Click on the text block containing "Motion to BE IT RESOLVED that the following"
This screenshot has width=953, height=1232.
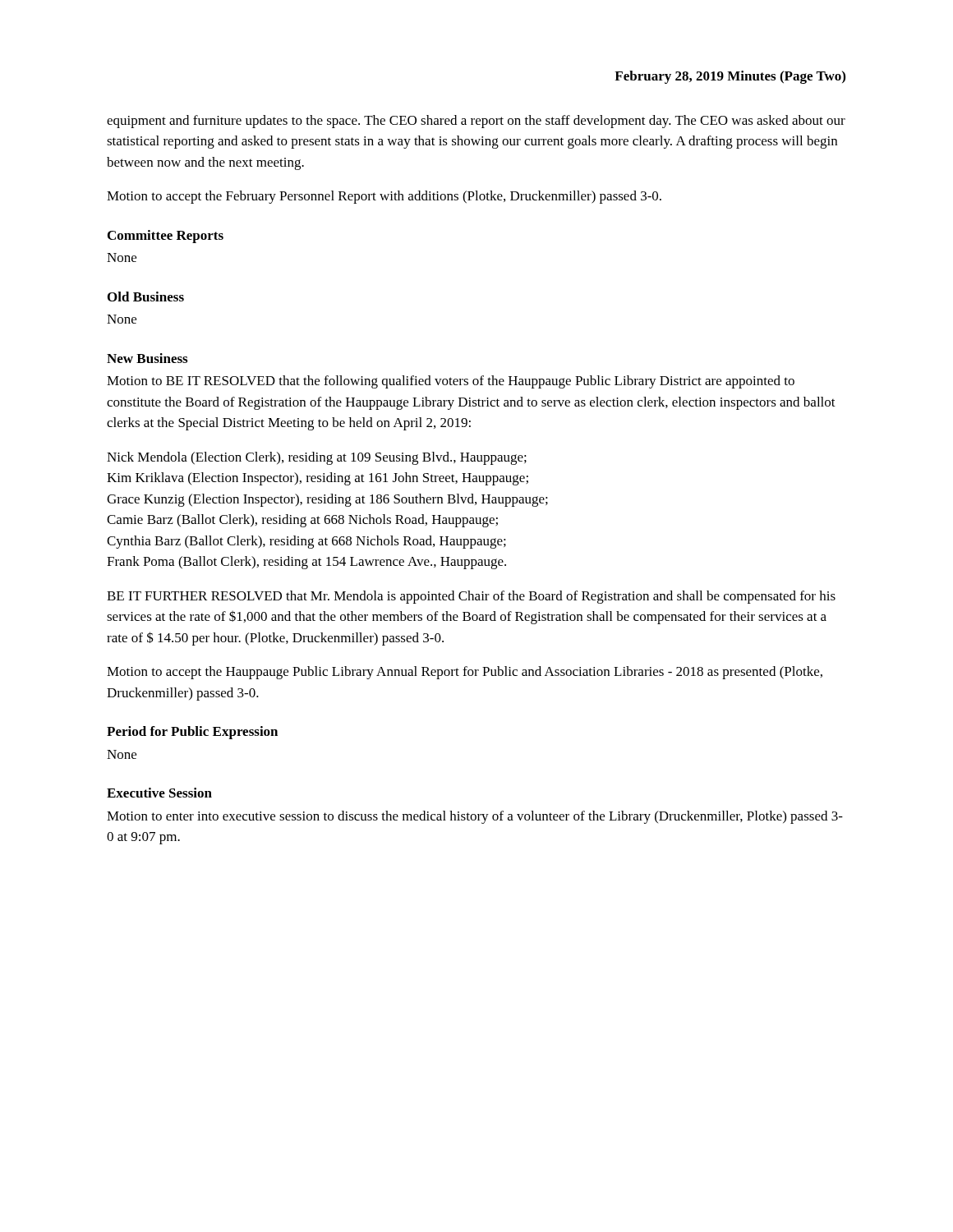pyautogui.click(x=471, y=402)
